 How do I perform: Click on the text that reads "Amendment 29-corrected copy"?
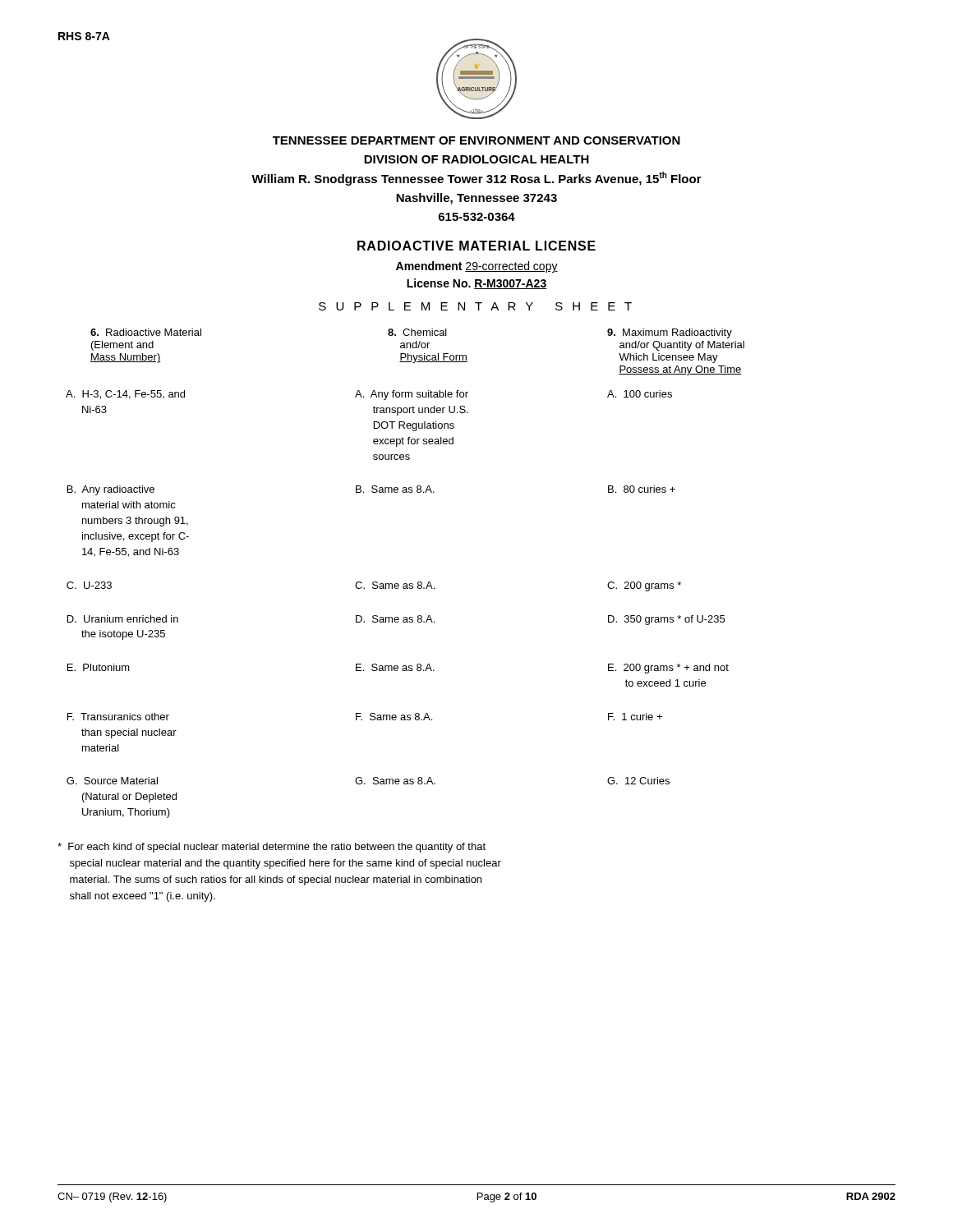pyautogui.click(x=476, y=266)
